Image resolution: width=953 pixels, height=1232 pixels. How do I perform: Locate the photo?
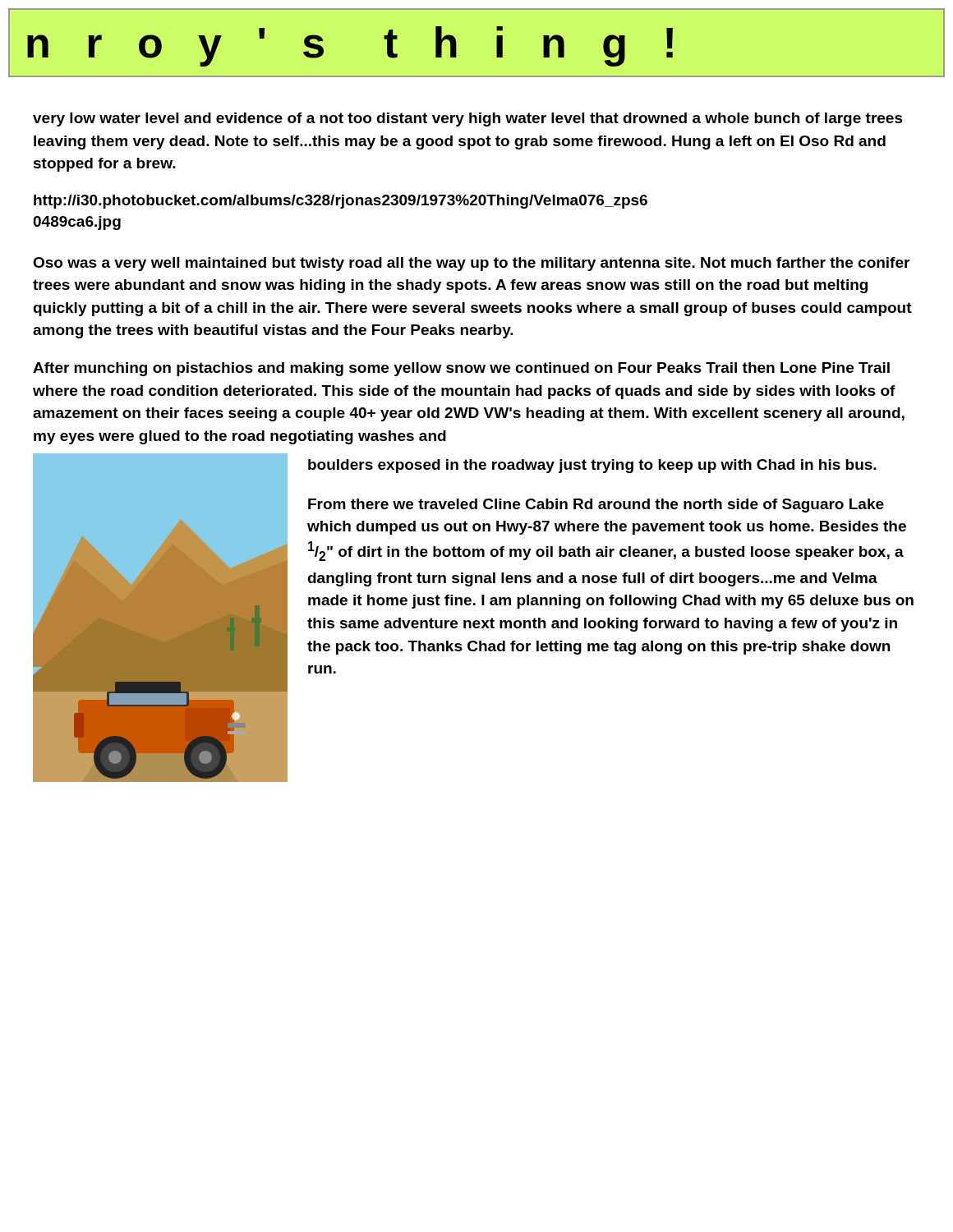pyautogui.click(x=160, y=619)
